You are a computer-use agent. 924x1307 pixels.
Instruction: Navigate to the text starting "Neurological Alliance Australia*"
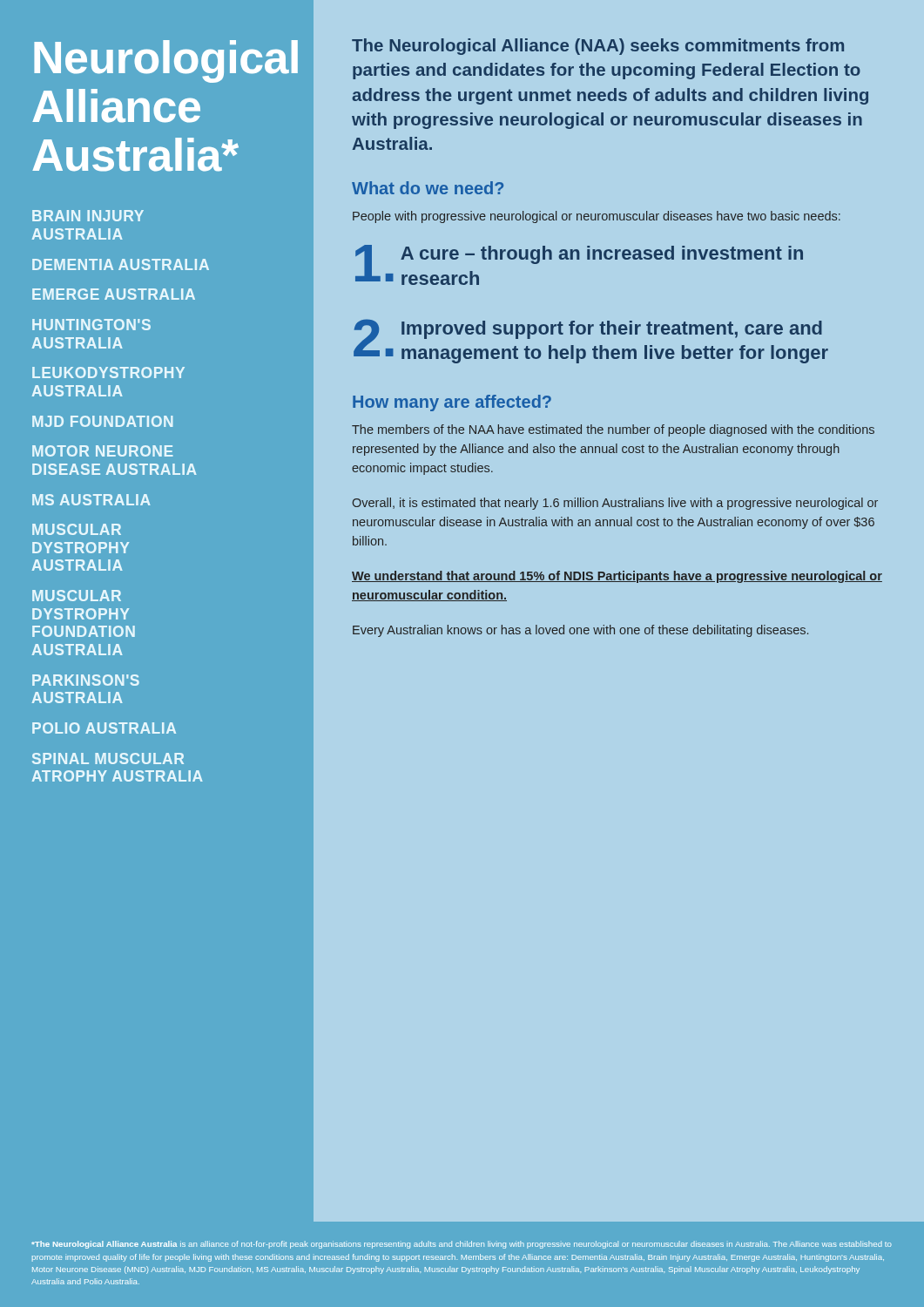pos(159,106)
